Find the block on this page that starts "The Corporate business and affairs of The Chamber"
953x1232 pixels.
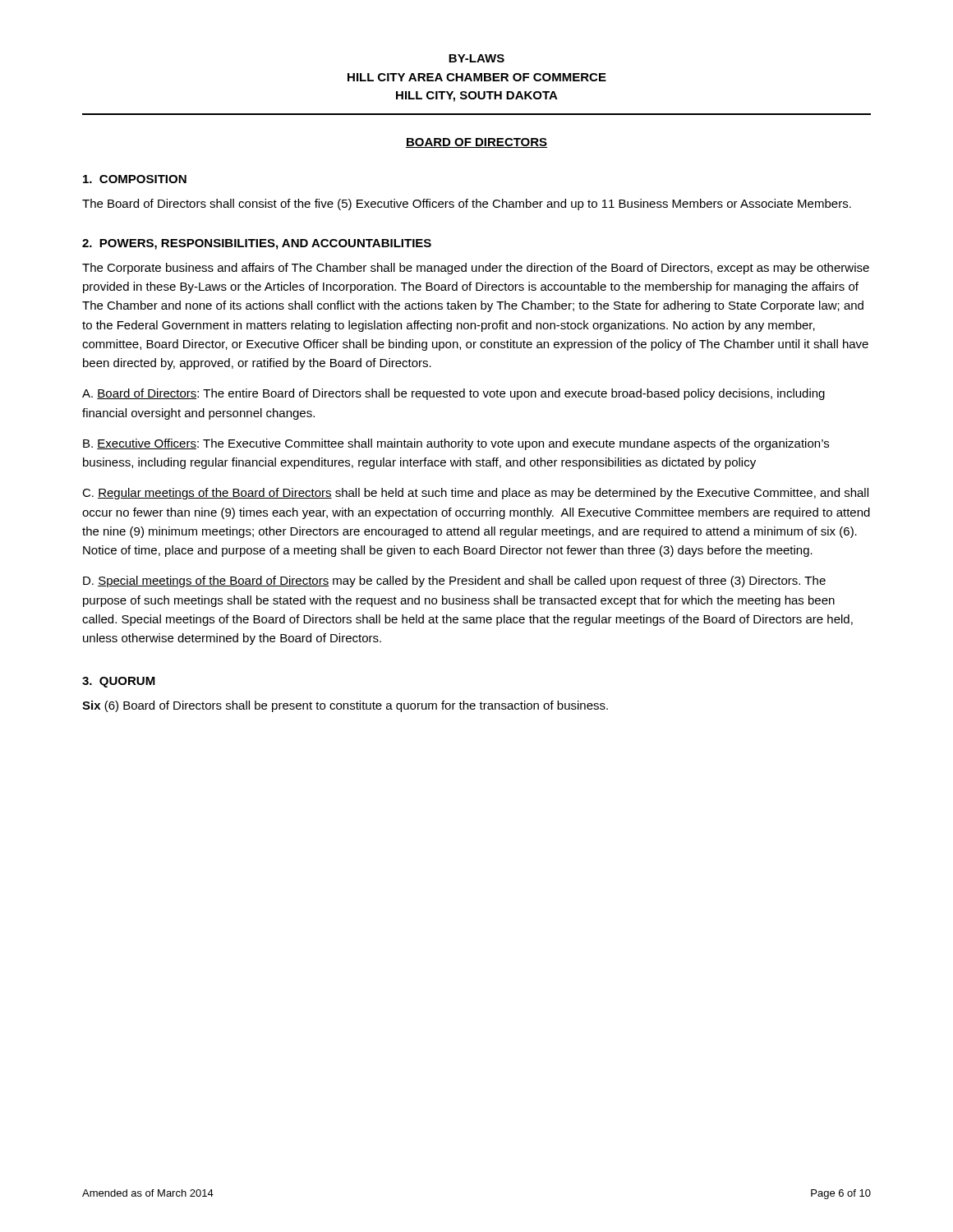pos(476,315)
